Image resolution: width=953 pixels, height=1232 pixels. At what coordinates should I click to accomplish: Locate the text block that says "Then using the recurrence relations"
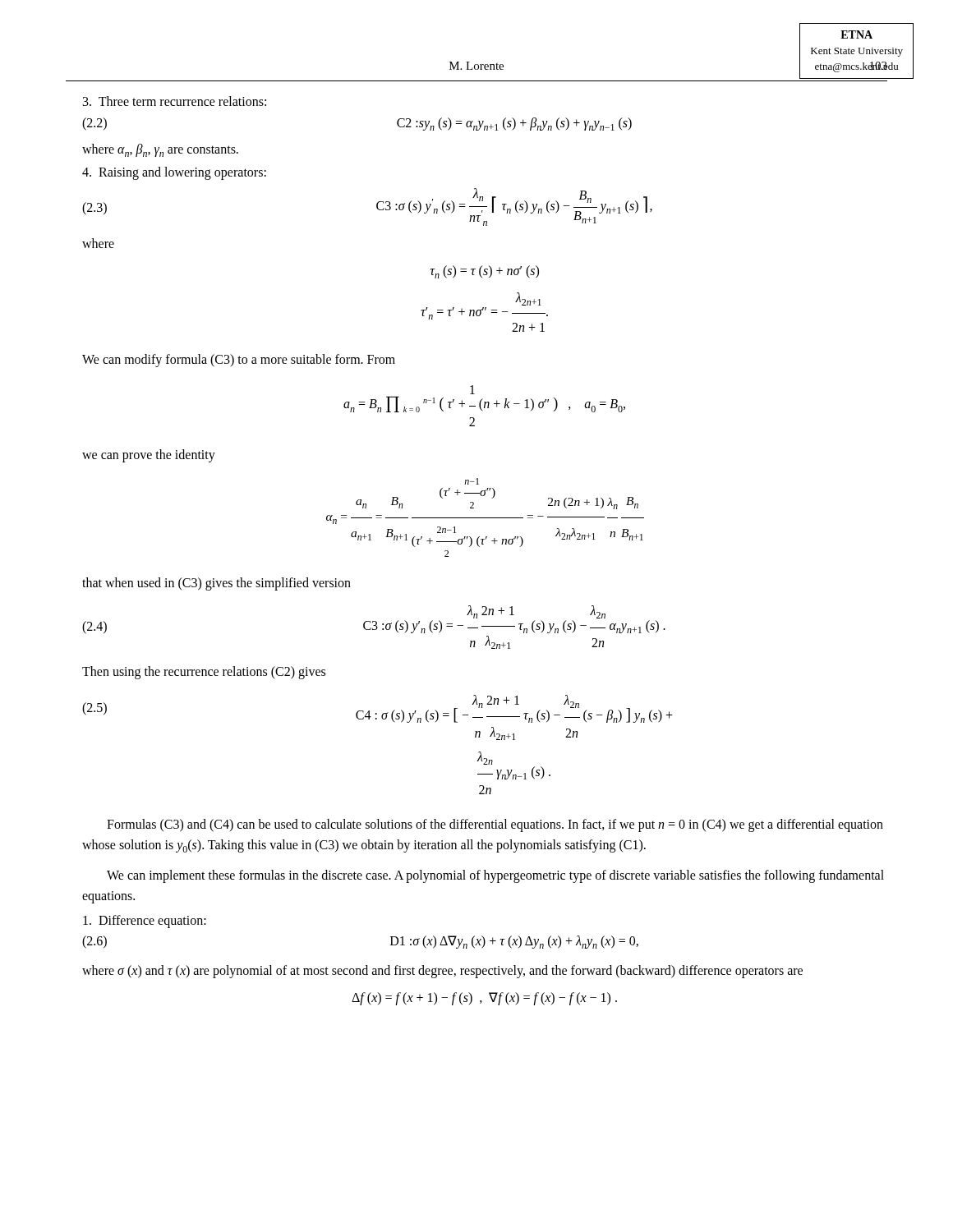(204, 672)
